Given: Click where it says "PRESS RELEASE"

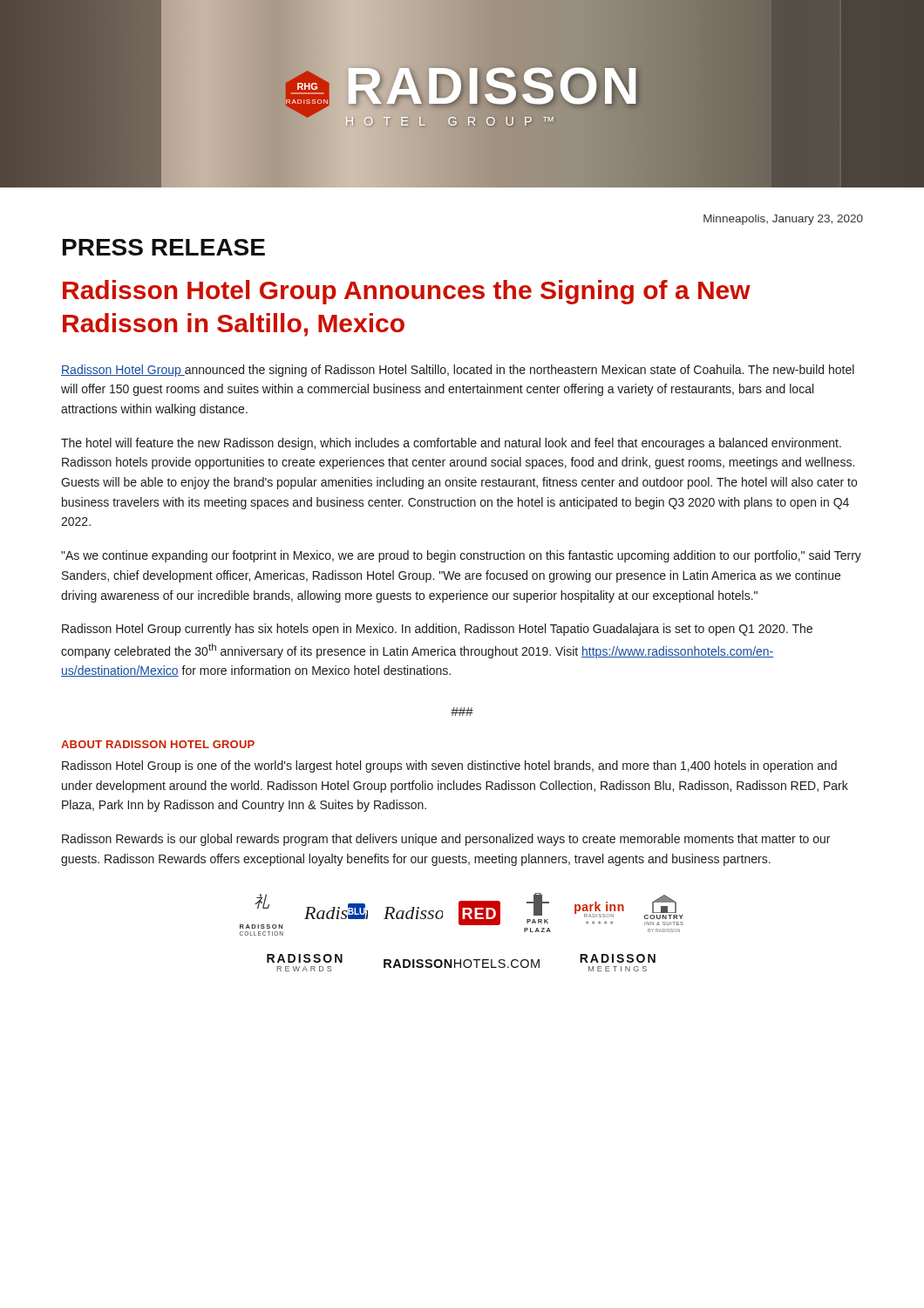Looking at the screenshot, I should 163,247.
